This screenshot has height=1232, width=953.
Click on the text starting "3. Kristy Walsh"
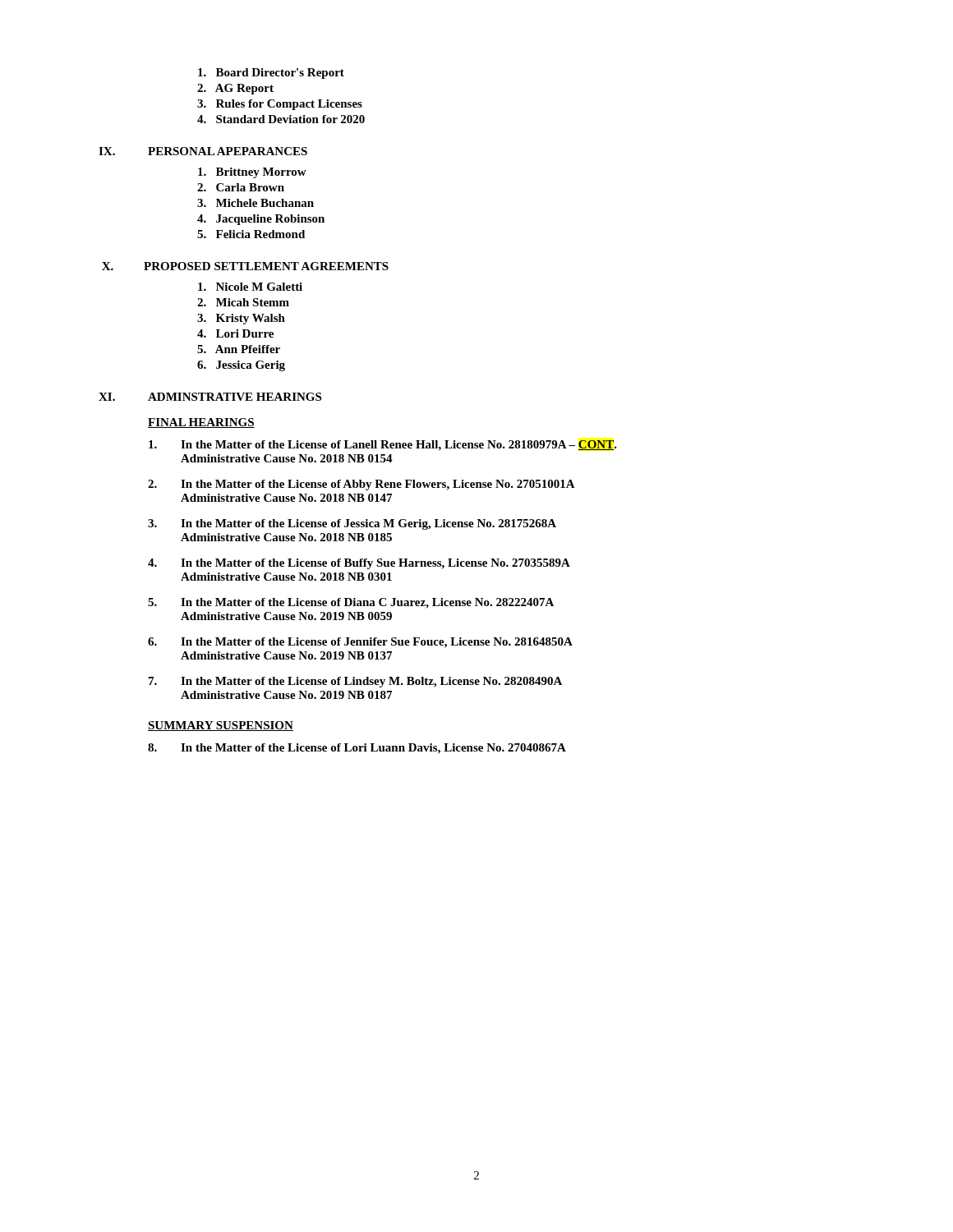[241, 318]
